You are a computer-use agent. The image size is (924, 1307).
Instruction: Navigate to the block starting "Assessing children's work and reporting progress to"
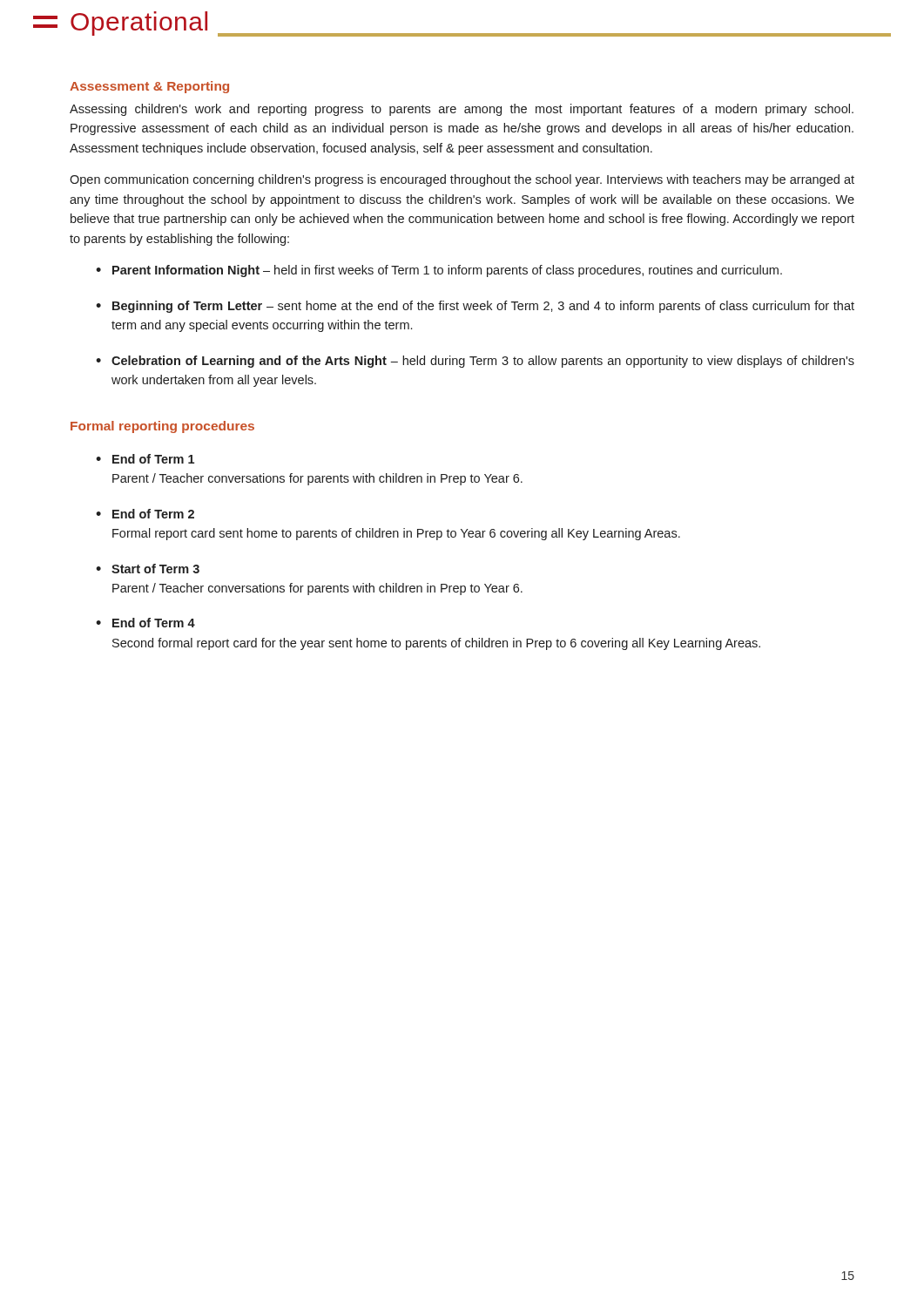pos(462,128)
